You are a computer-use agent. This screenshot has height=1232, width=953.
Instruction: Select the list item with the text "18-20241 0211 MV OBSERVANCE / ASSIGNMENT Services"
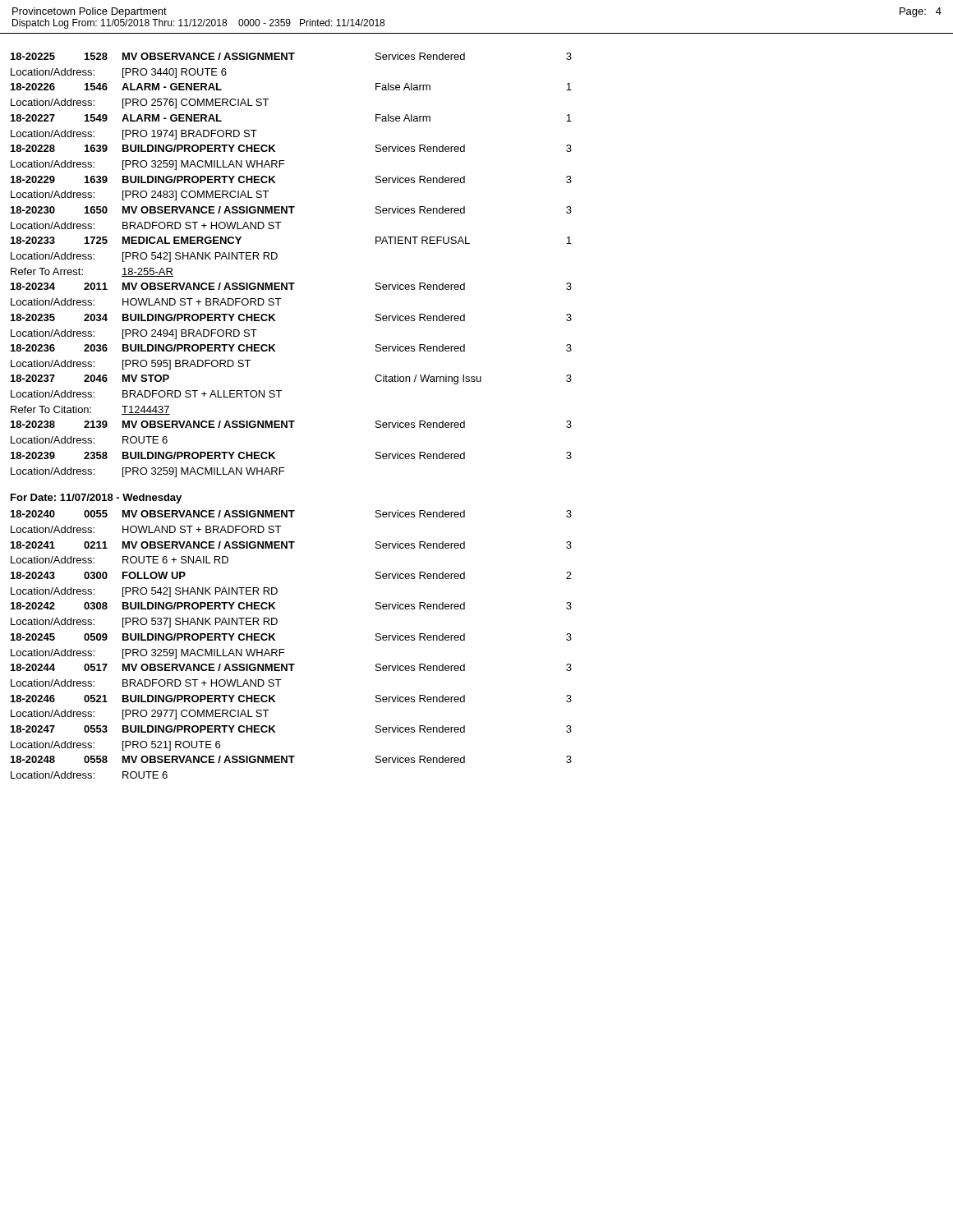click(x=291, y=545)
